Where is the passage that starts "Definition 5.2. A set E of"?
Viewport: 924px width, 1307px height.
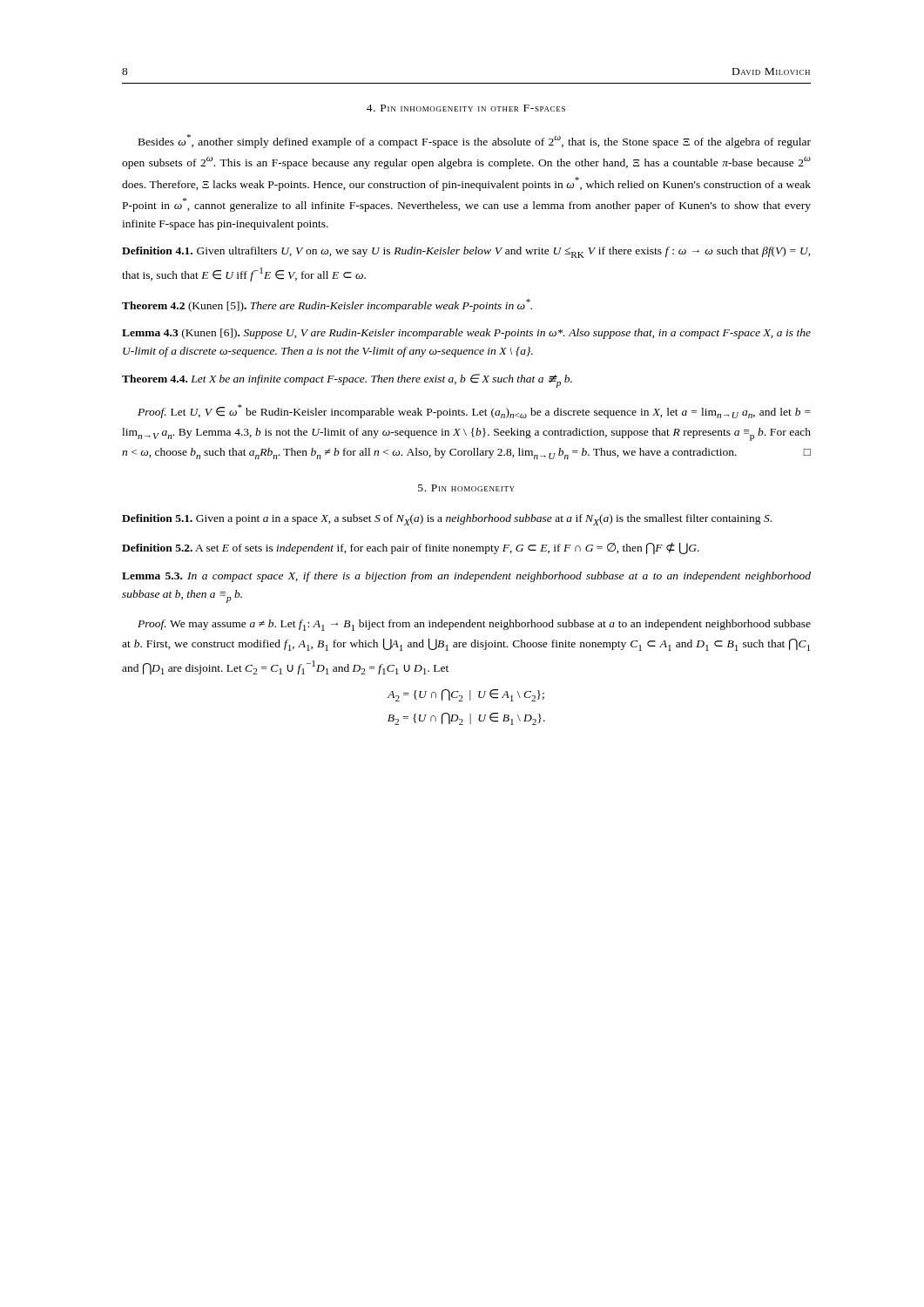tap(411, 548)
